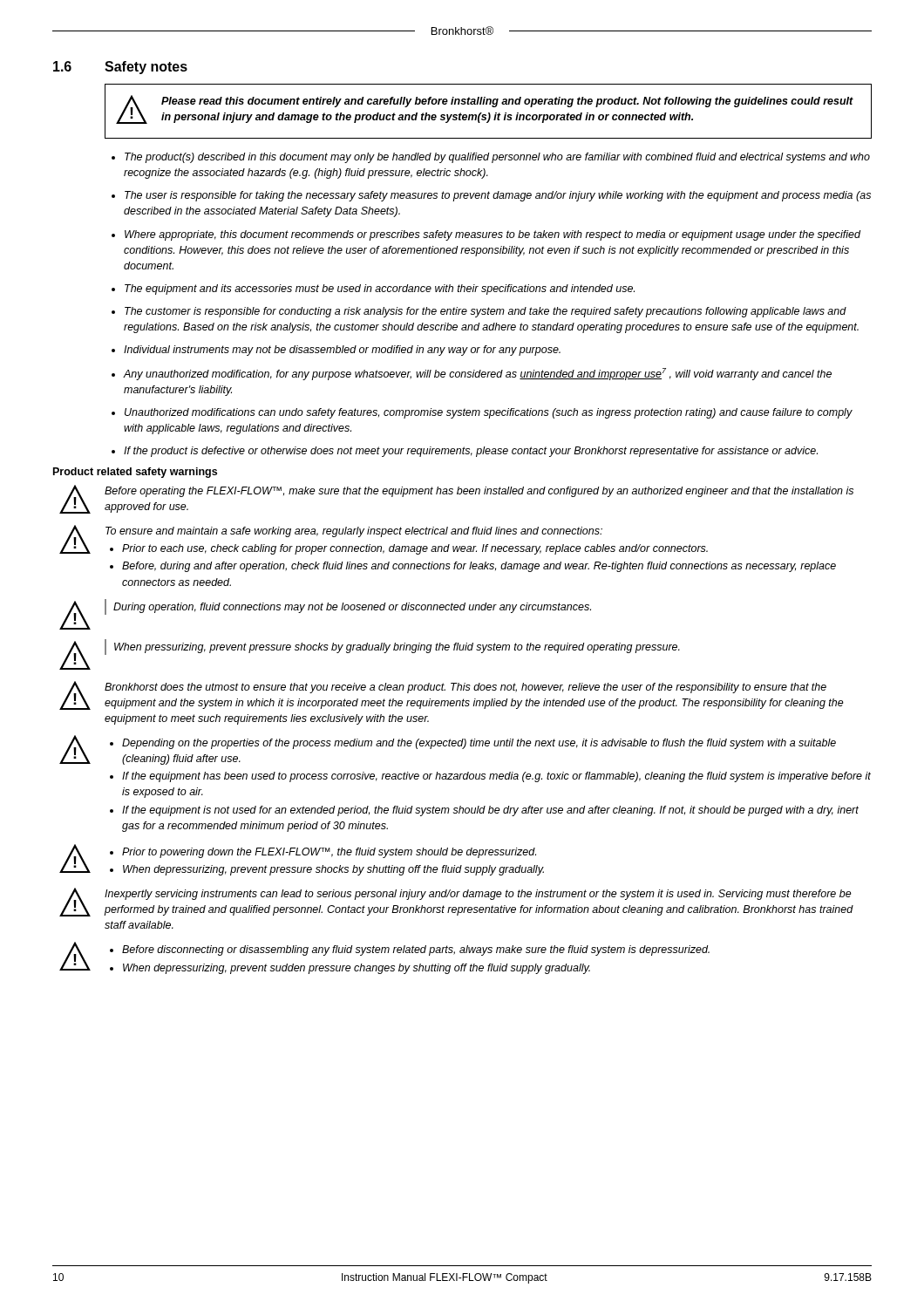The image size is (924, 1308).
Task: Find the section header with the text "Product related safety warnings"
Action: coord(135,472)
